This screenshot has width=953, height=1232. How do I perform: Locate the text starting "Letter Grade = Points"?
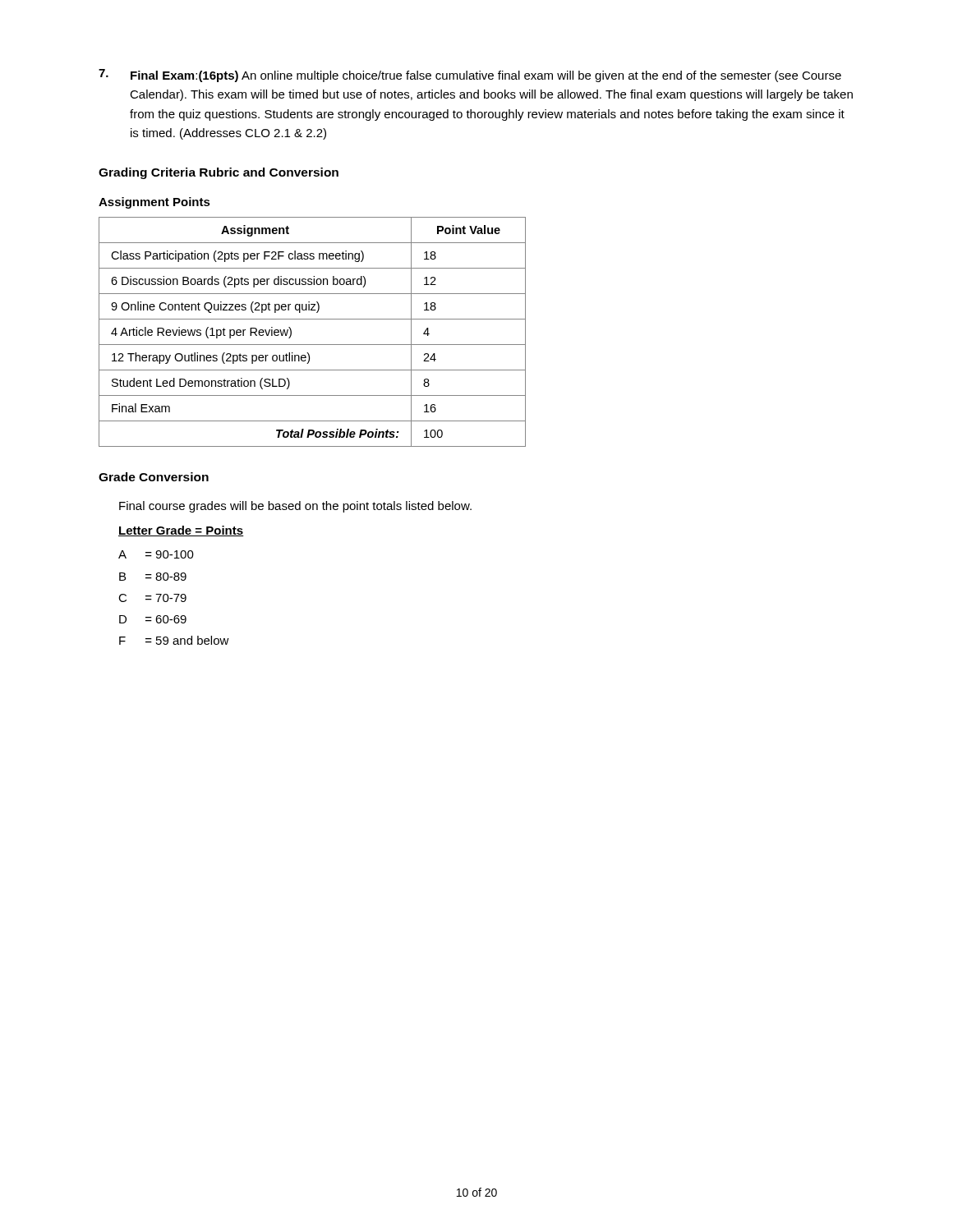coord(181,530)
